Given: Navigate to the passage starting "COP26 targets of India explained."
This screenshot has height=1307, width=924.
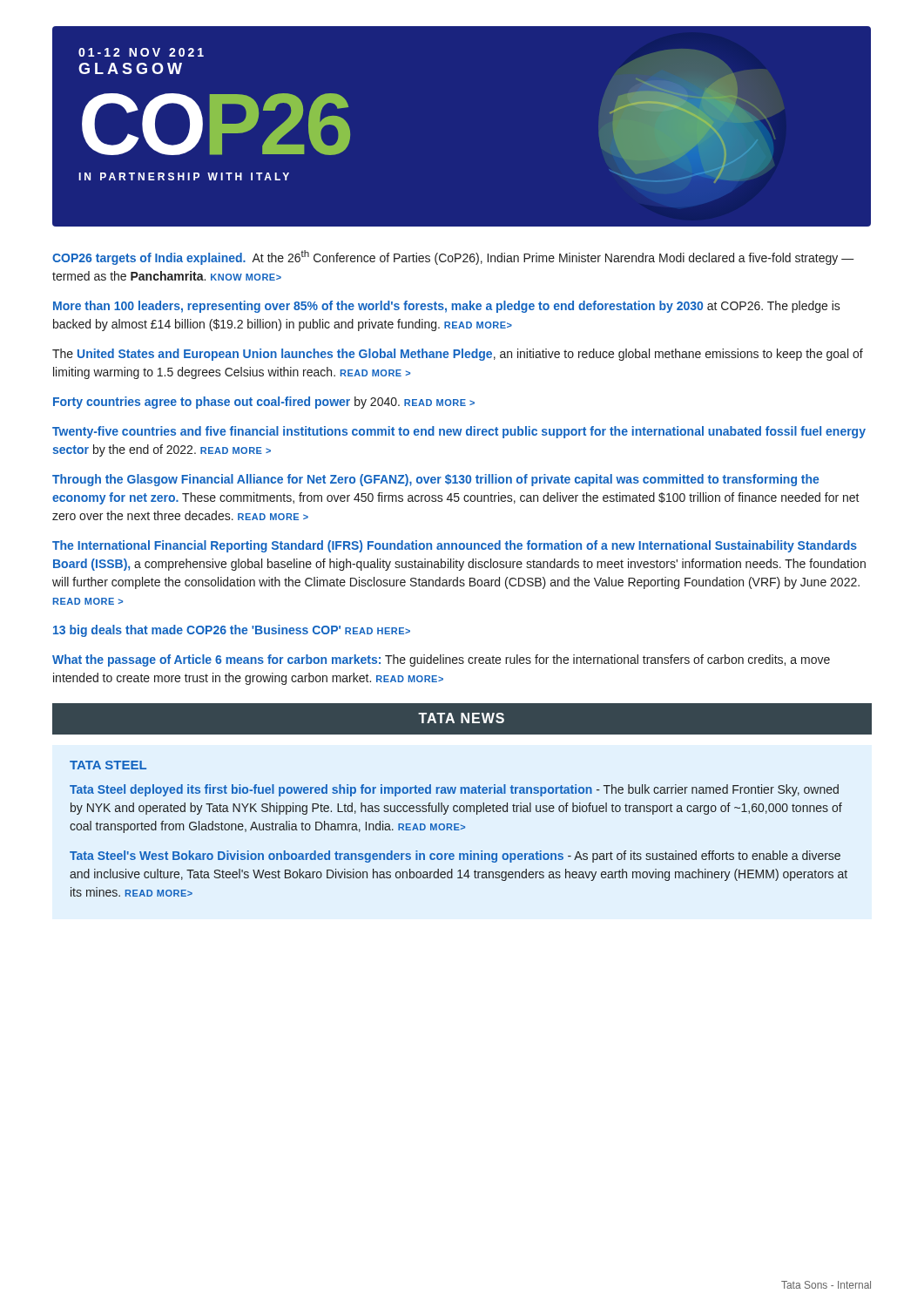Looking at the screenshot, I should tap(462, 266).
